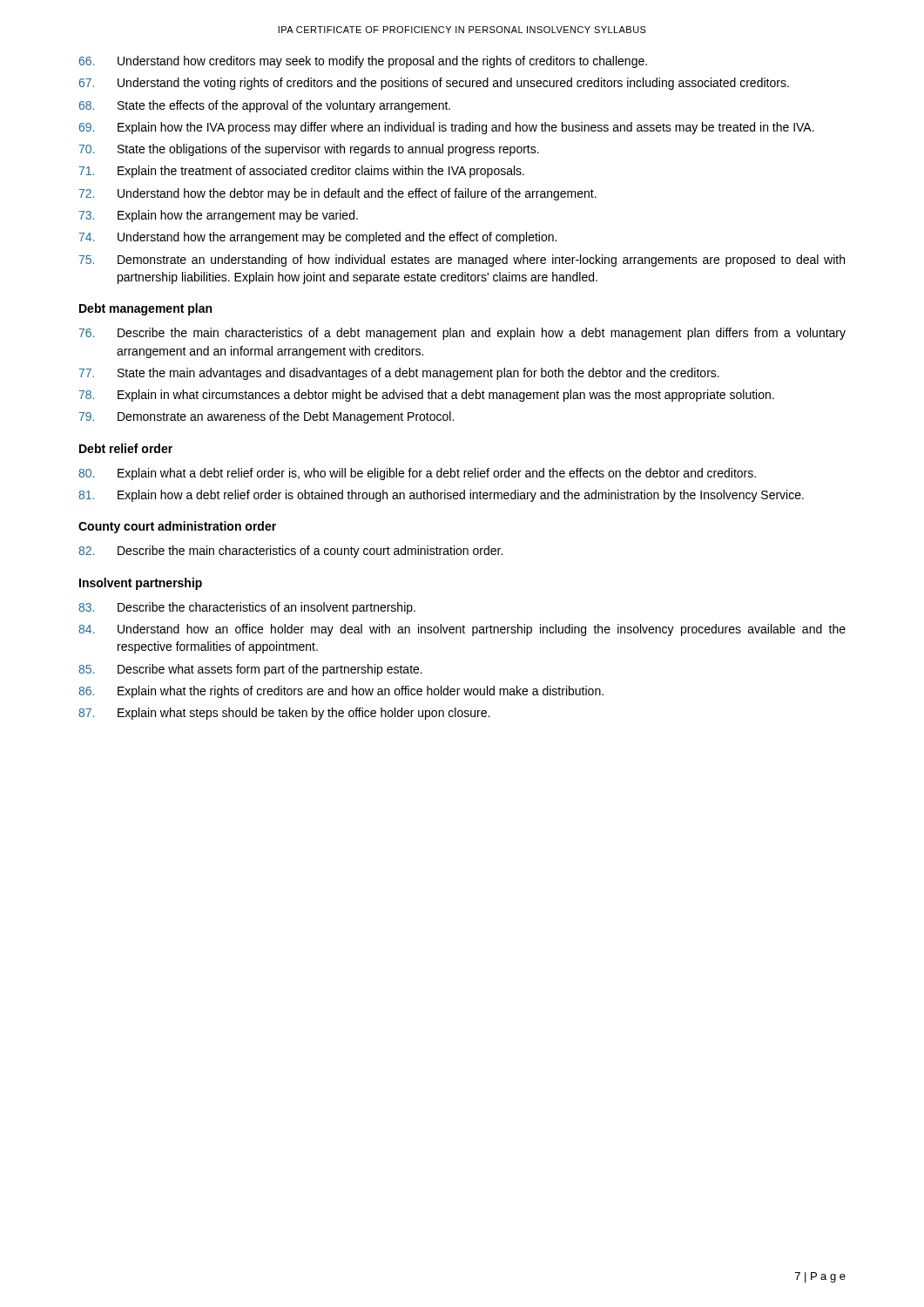Point to the passage starting "67. Understand the"
Image resolution: width=924 pixels, height=1307 pixels.
point(462,83)
